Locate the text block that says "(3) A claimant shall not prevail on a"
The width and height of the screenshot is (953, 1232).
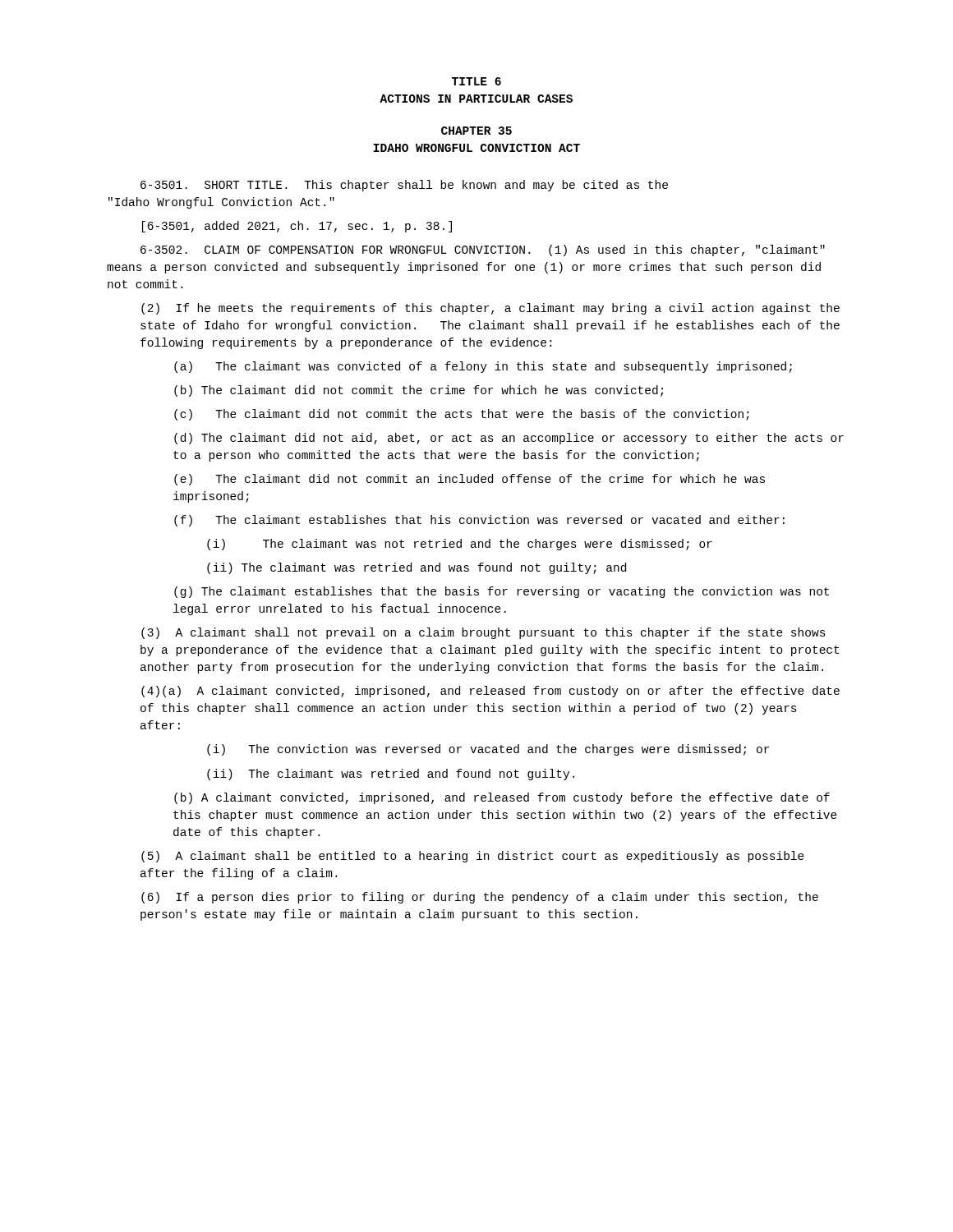click(493, 651)
